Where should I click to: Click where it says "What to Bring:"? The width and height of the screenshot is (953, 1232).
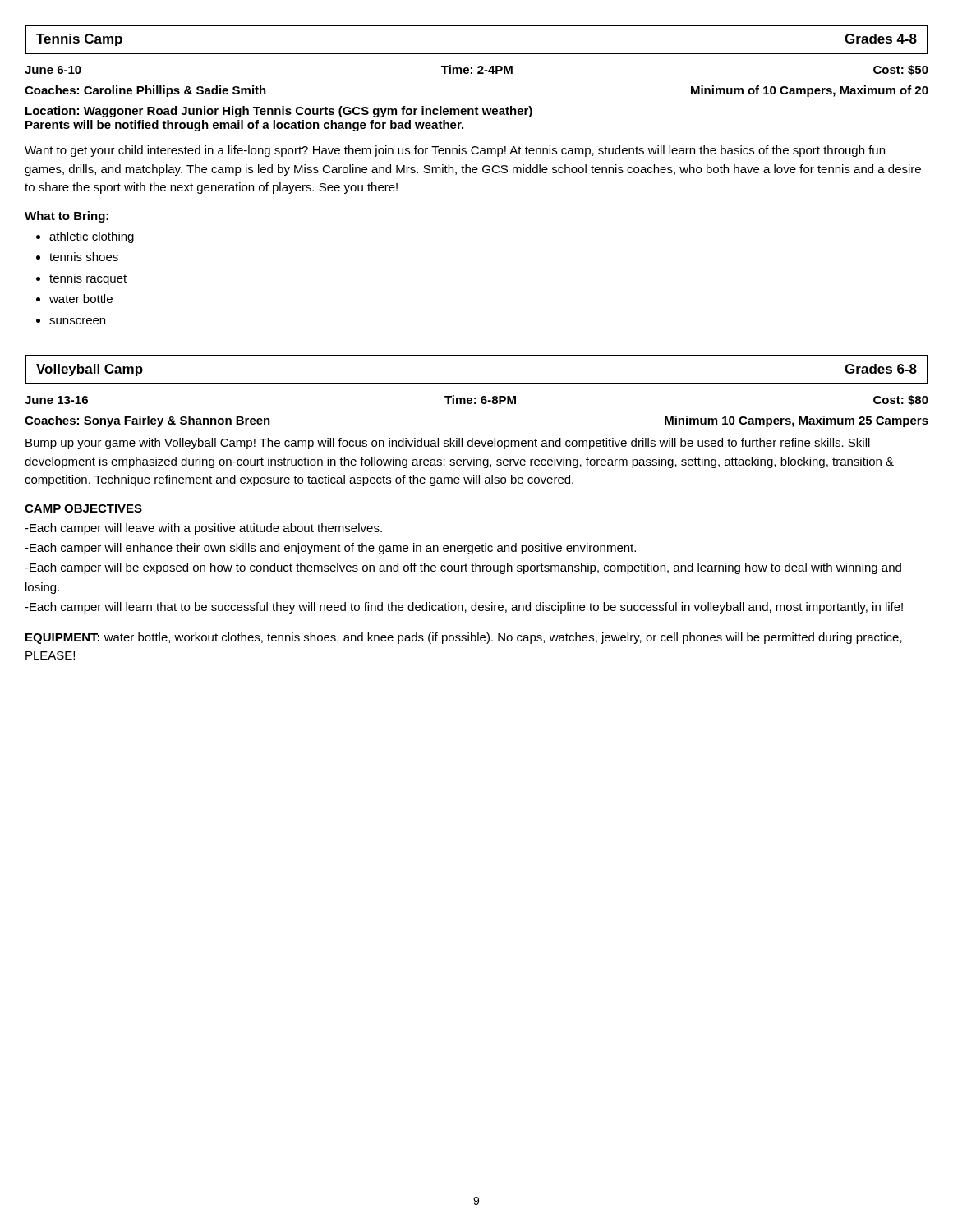pos(67,215)
